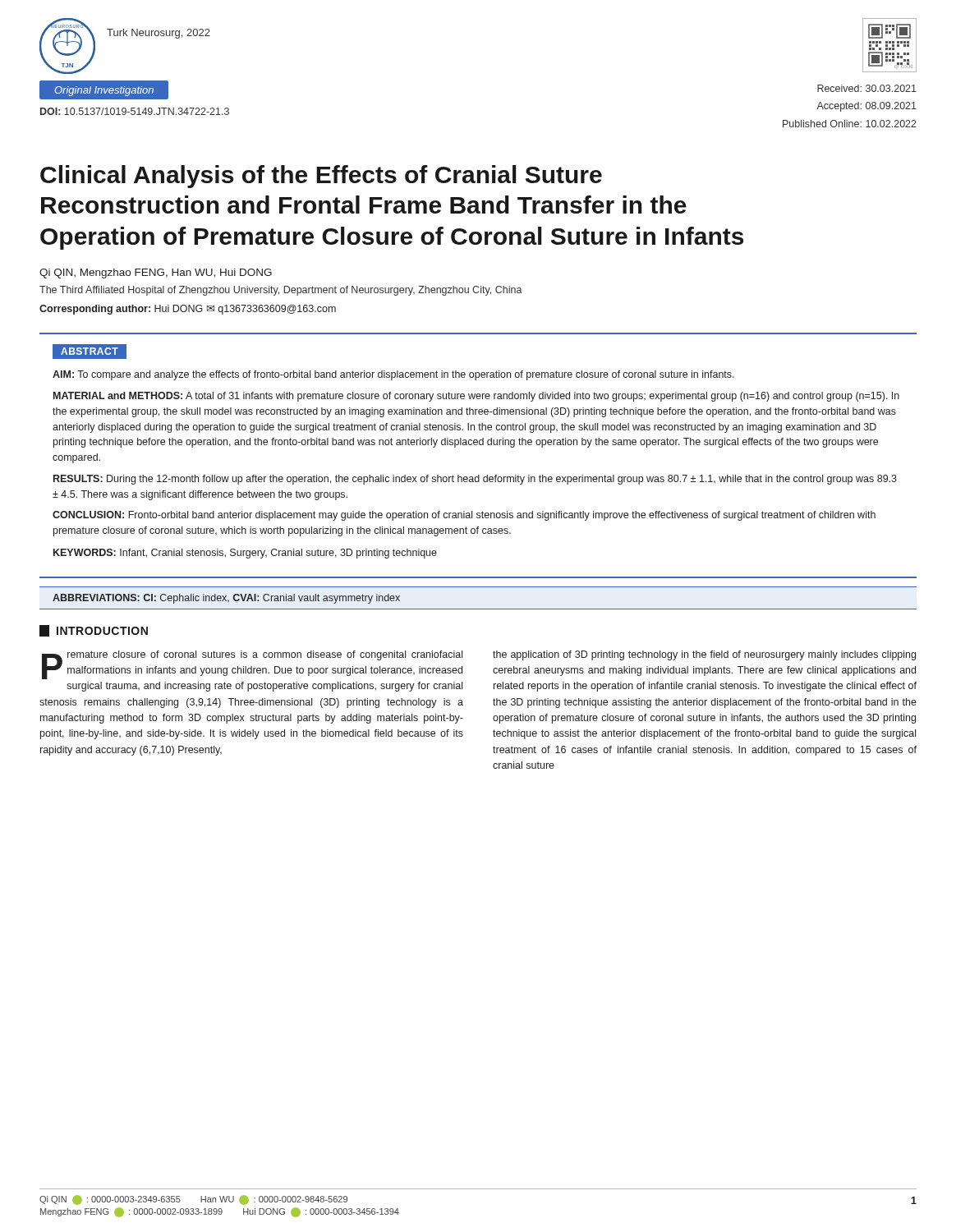Find the block on this page that starts "AIM: To compare and analyze the"

tap(394, 375)
